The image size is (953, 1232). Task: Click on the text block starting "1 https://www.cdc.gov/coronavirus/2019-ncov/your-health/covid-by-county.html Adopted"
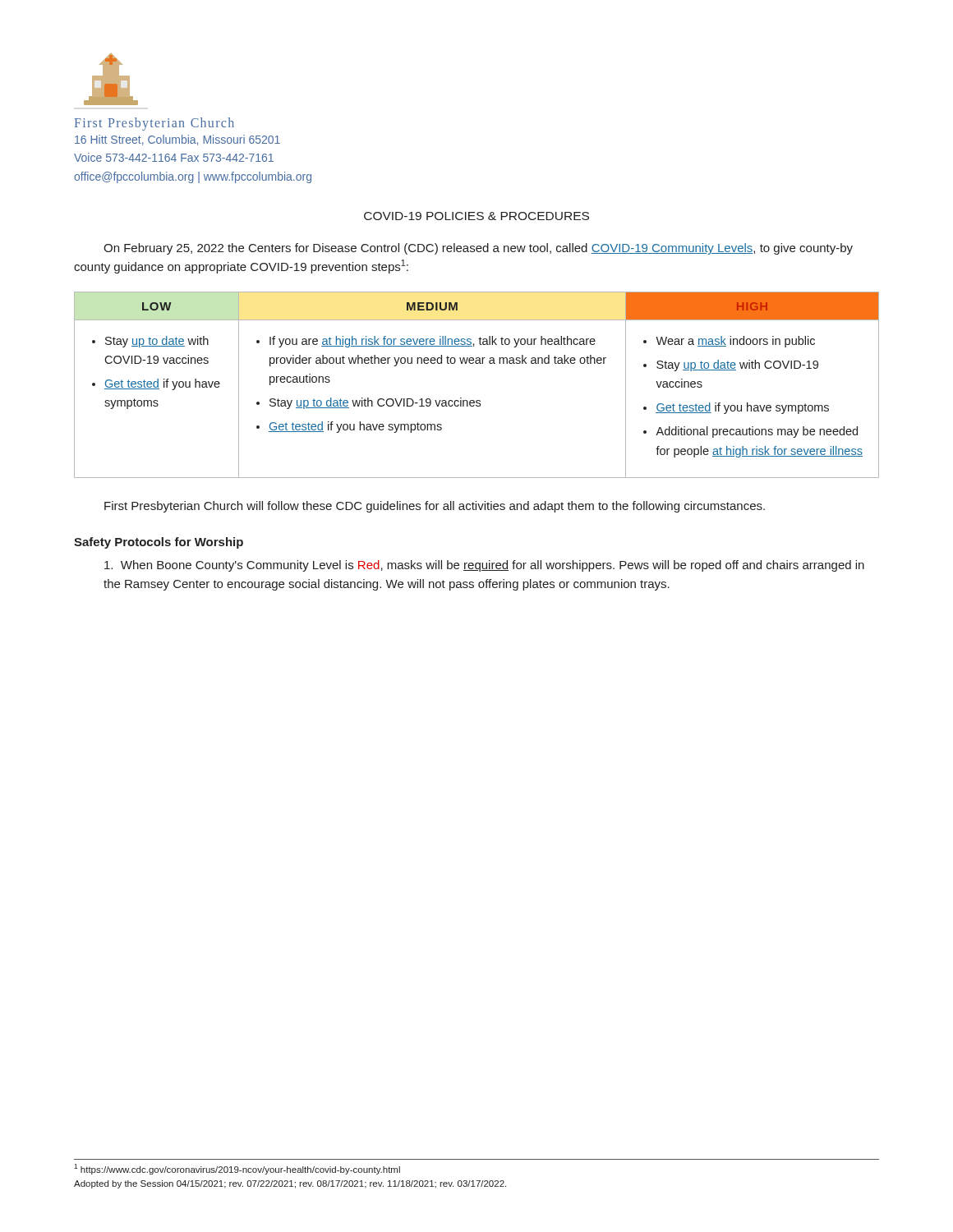[476, 1177]
